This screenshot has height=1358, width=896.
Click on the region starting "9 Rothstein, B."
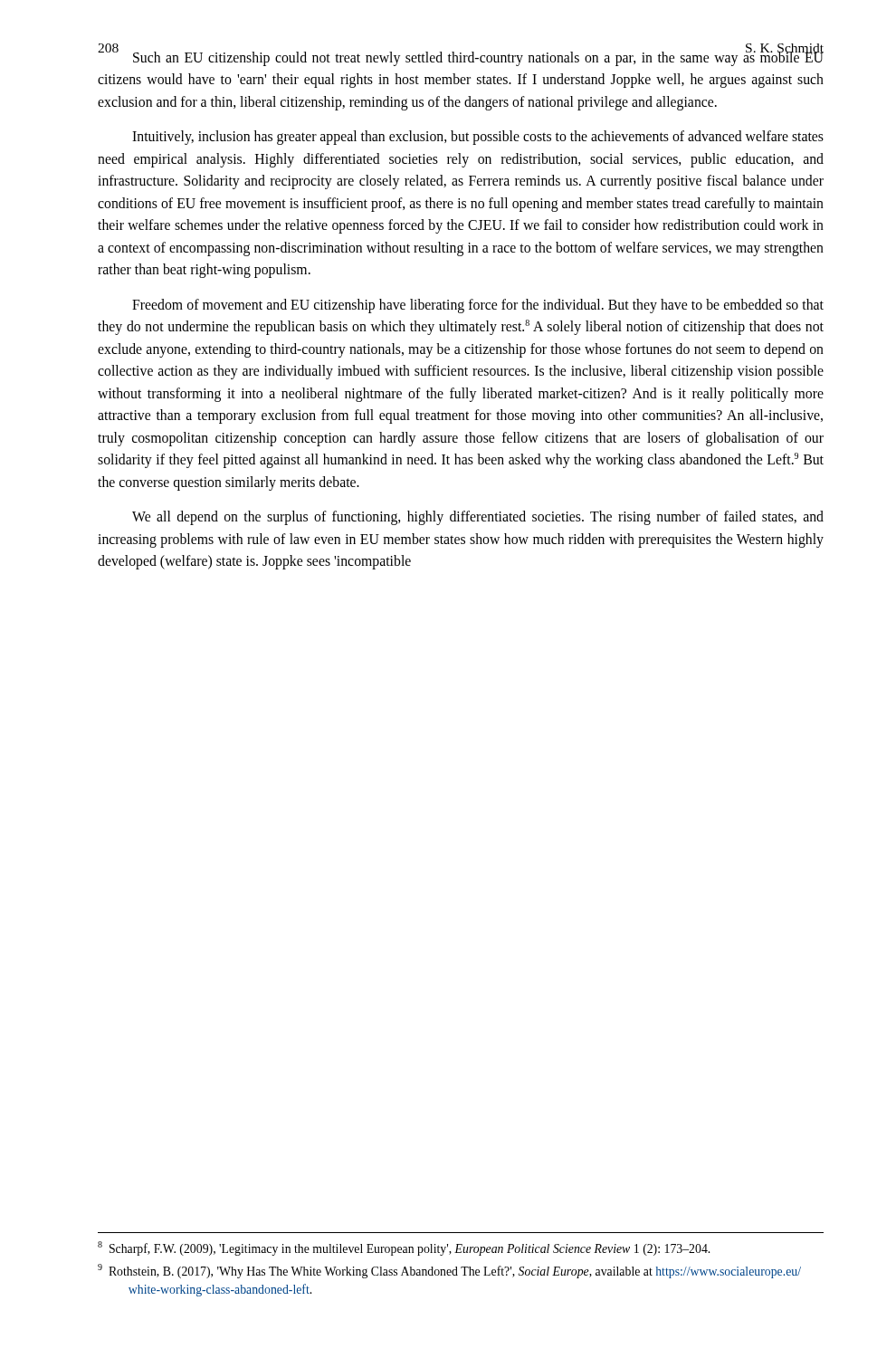tap(449, 1280)
